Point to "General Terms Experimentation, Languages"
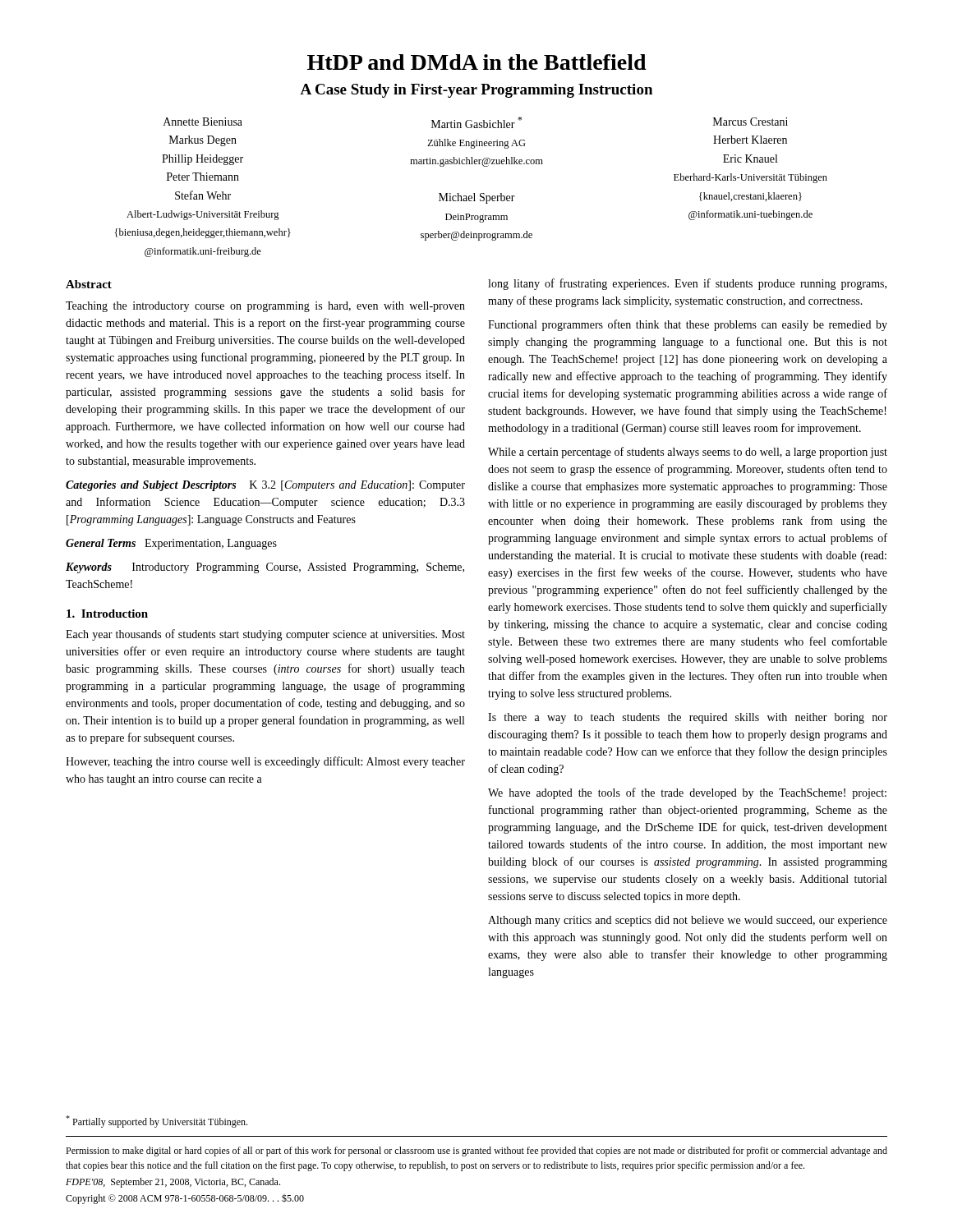Image resolution: width=953 pixels, height=1232 pixels. tap(265, 543)
